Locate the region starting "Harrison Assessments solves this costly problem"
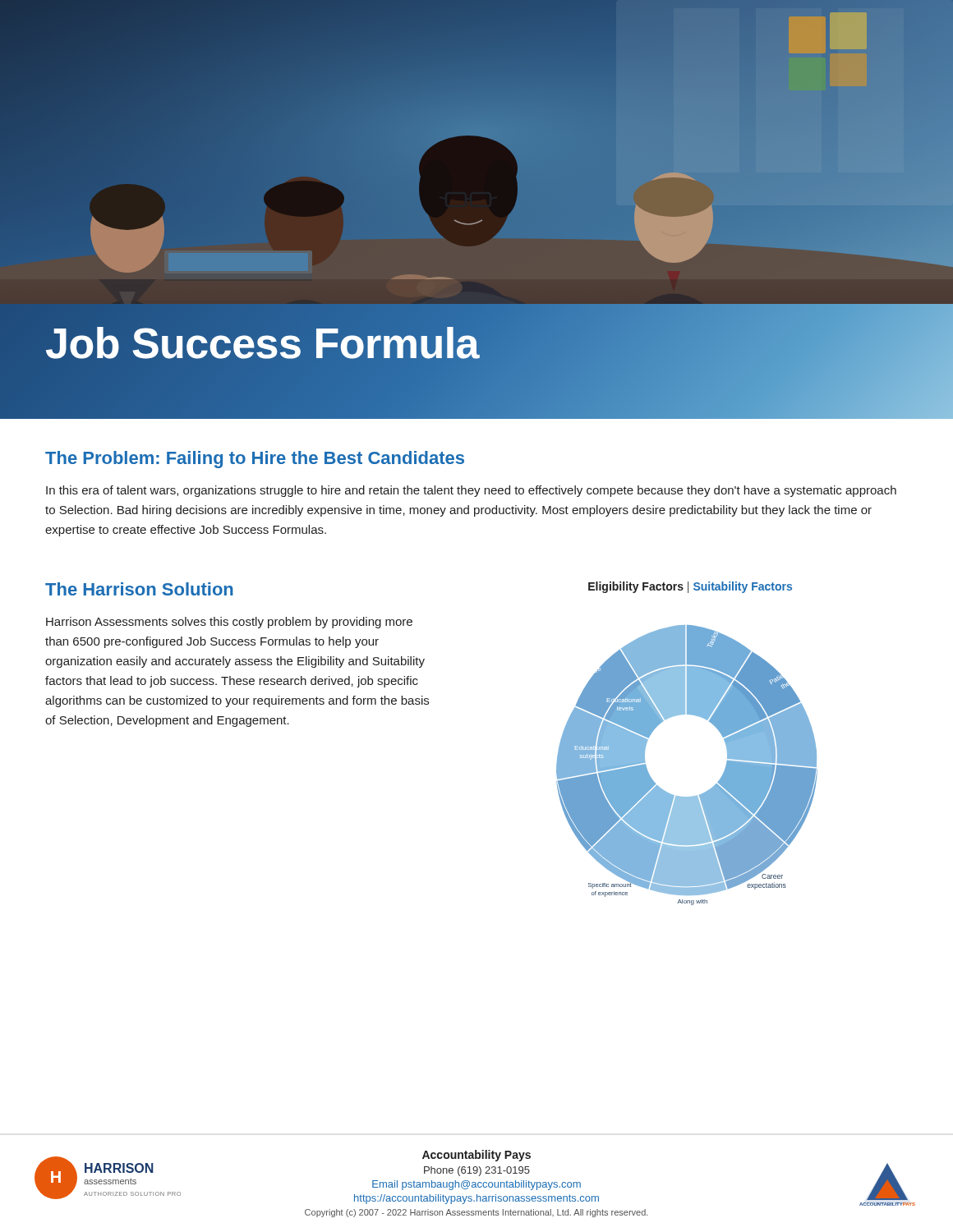The height and width of the screenshot is (1232, 953). (x=242, y=671)
